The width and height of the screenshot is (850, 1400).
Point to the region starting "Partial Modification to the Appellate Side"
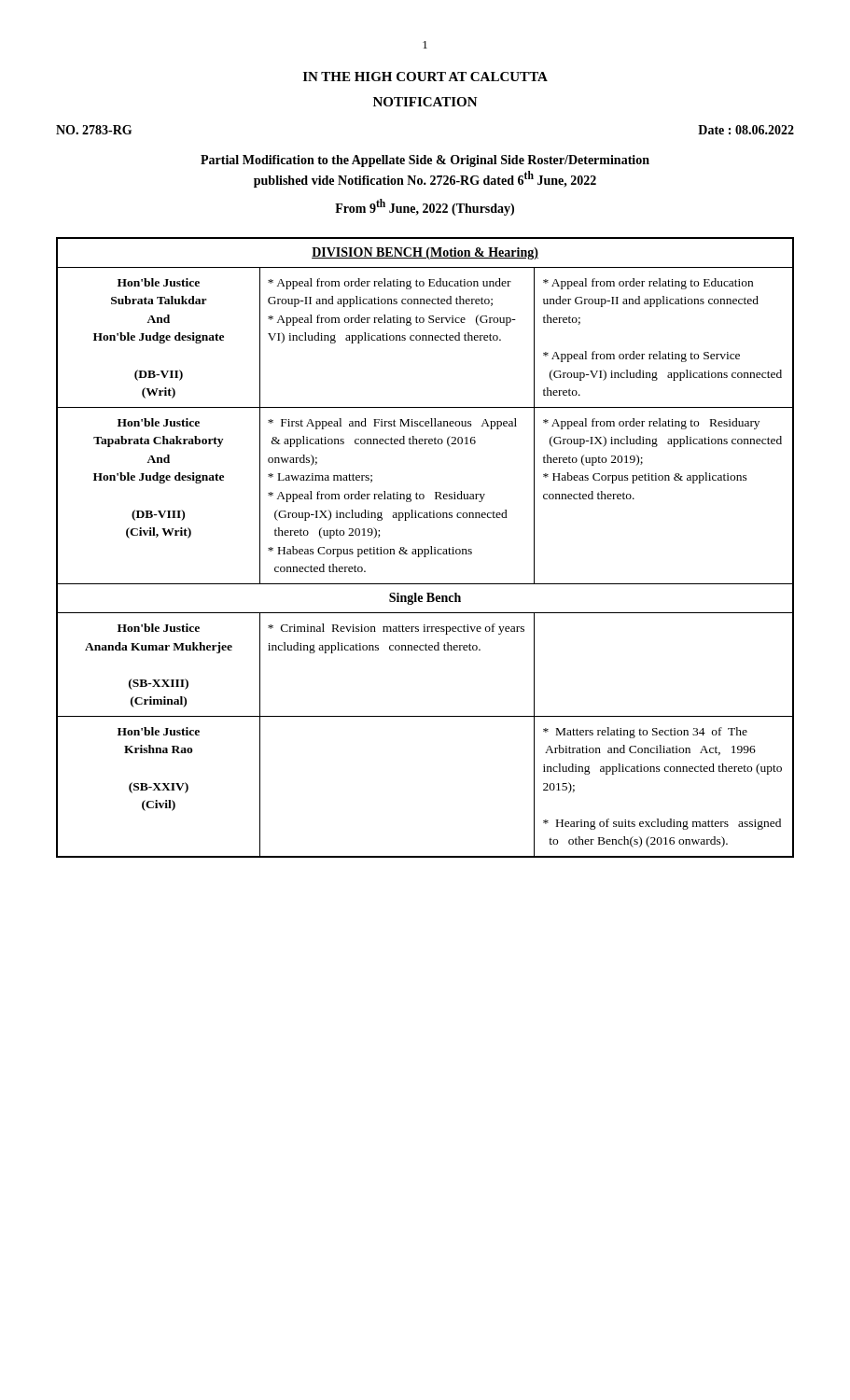pos(425,170)
